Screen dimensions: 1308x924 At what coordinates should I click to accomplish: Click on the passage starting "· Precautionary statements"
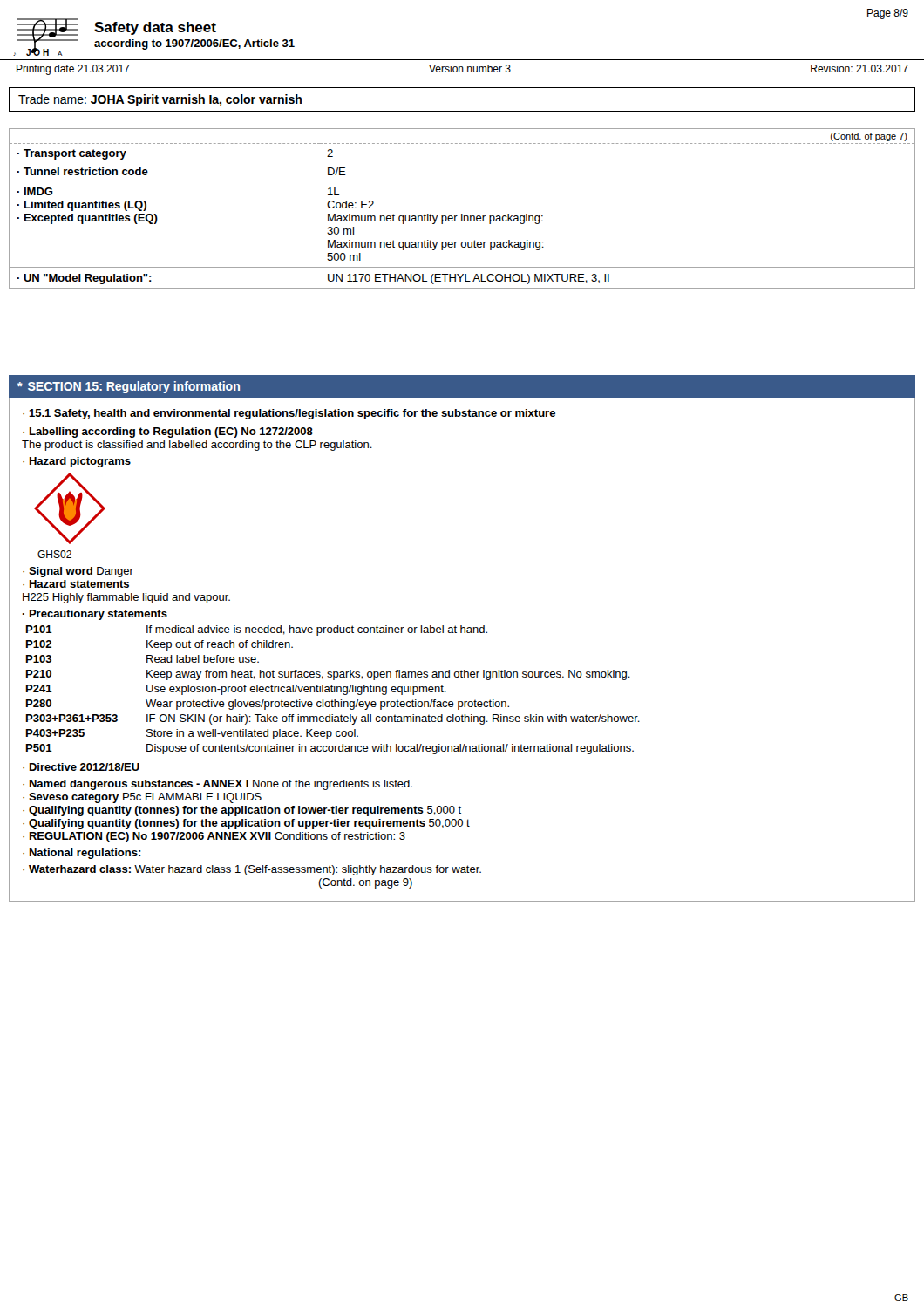coord(95,613)
